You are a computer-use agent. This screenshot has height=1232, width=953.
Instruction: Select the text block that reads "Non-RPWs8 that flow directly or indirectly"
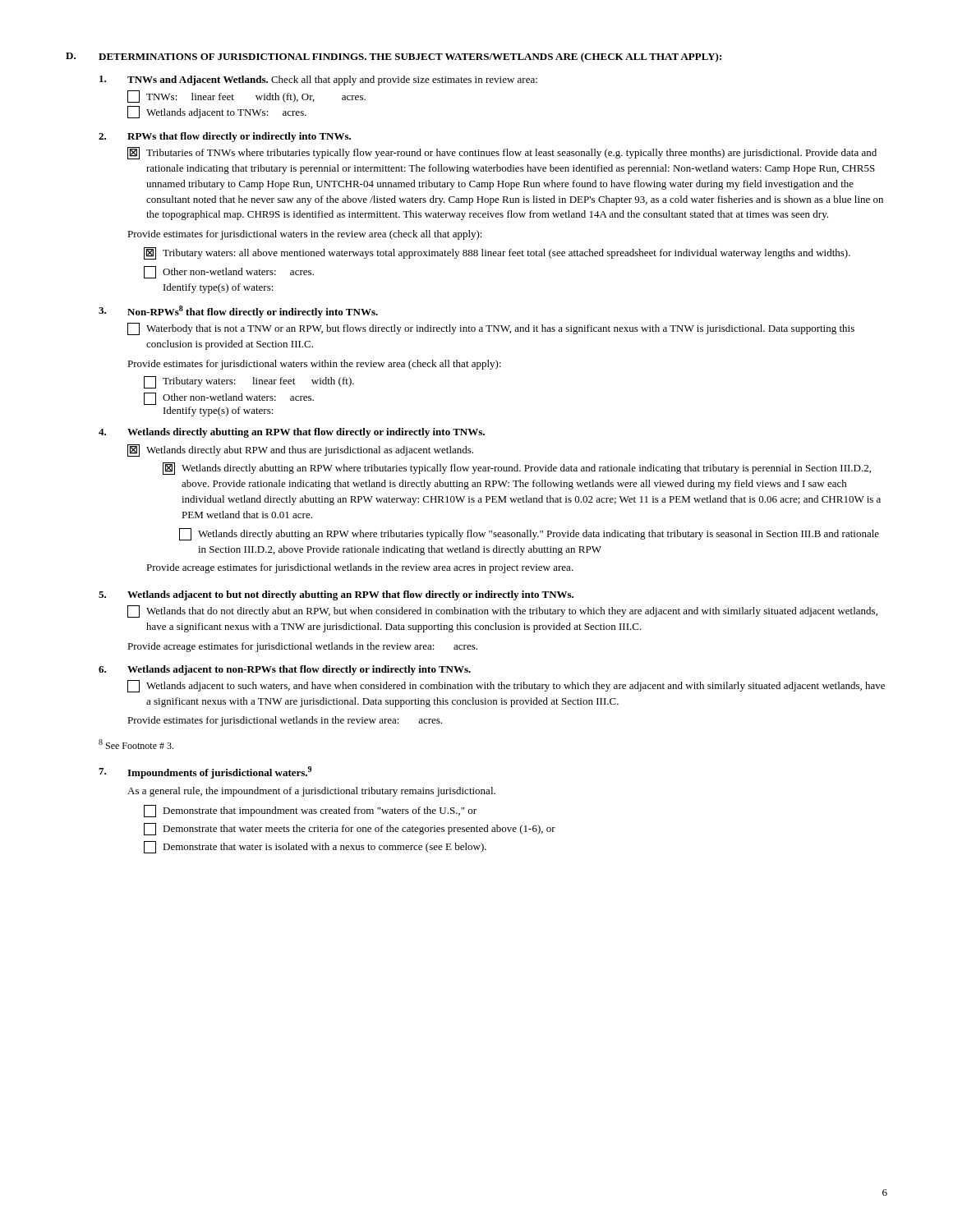[x=493, y=361]
